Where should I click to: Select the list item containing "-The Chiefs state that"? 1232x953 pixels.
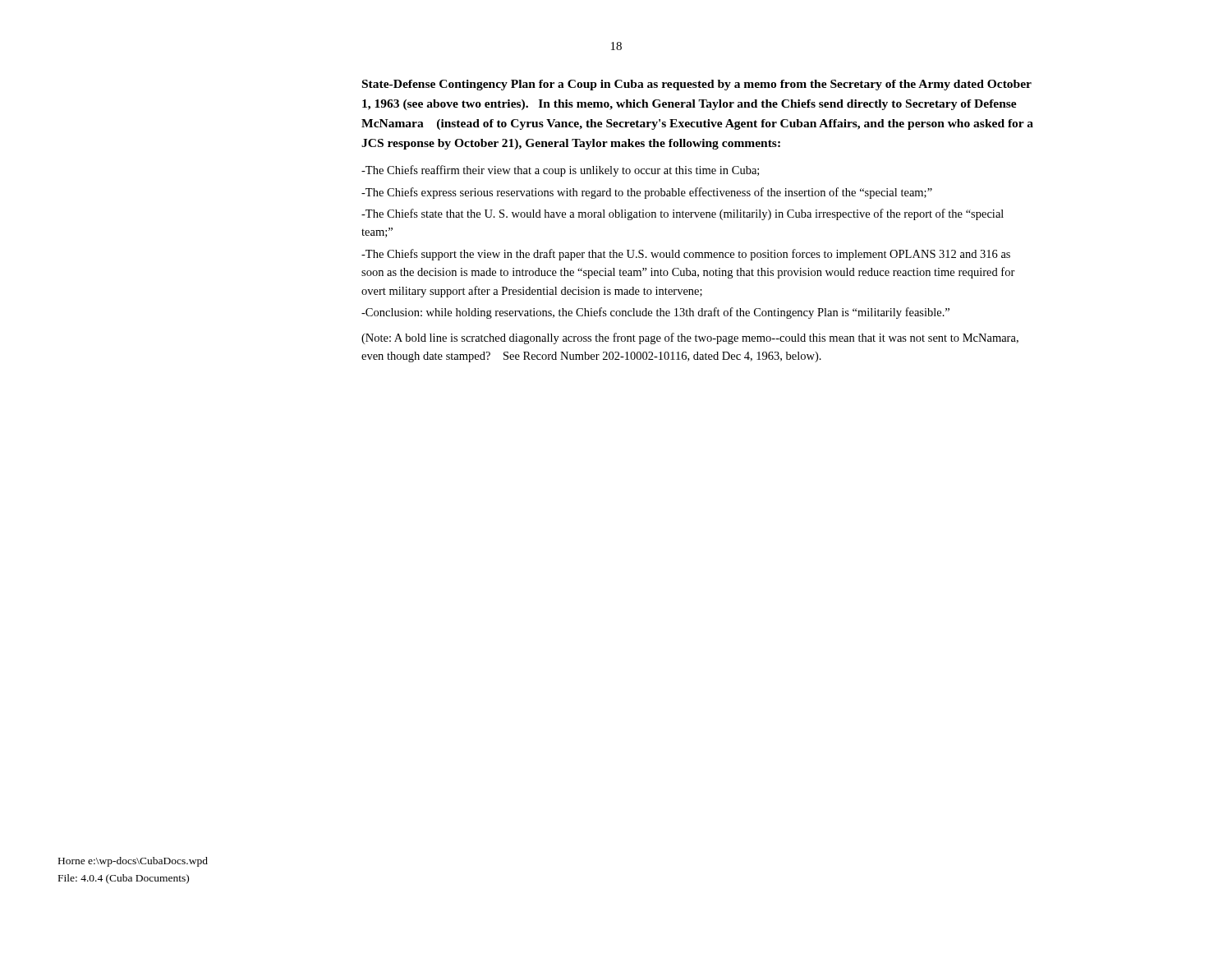(683, 223)
